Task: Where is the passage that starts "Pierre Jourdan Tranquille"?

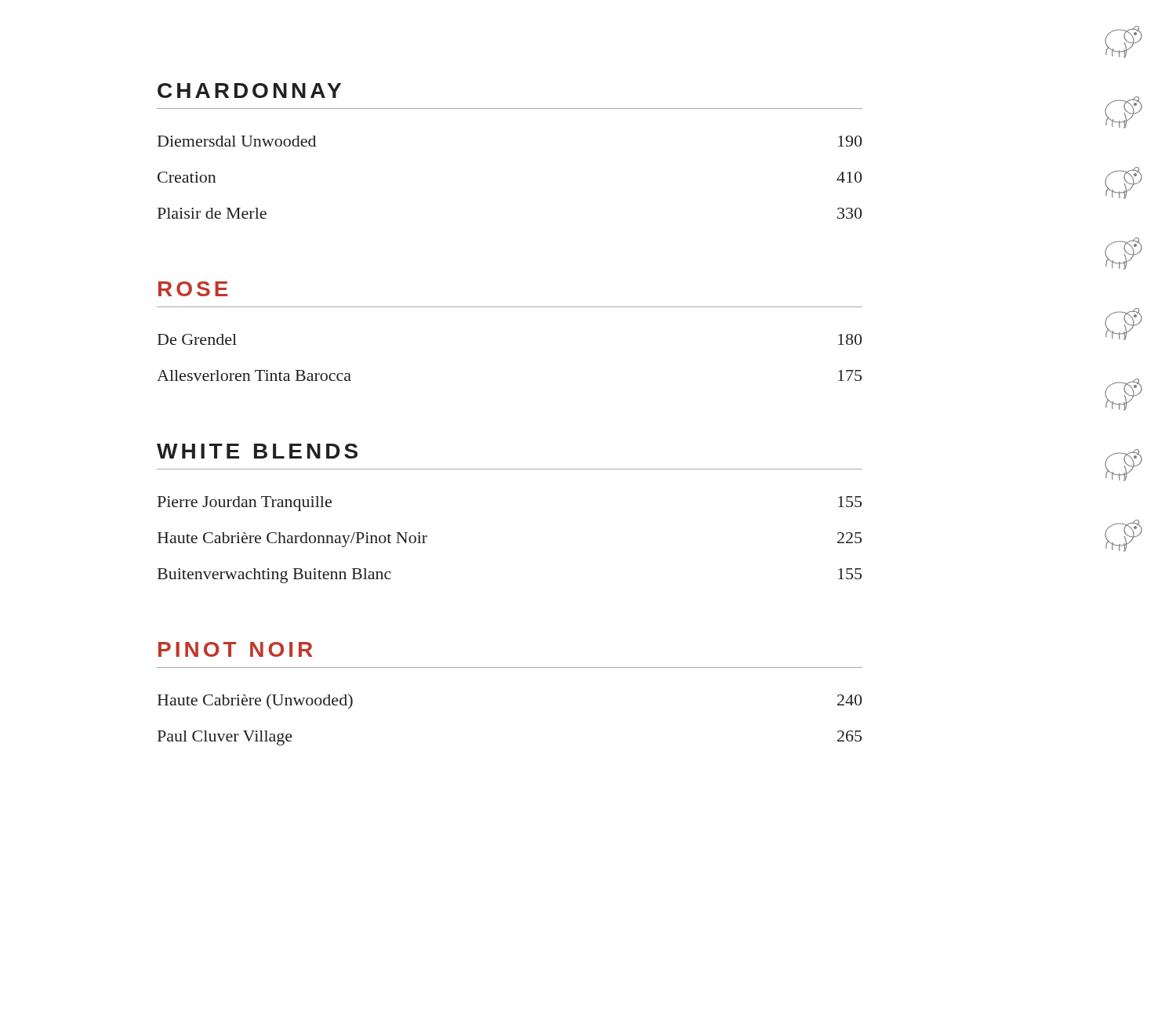Action: 250,504
